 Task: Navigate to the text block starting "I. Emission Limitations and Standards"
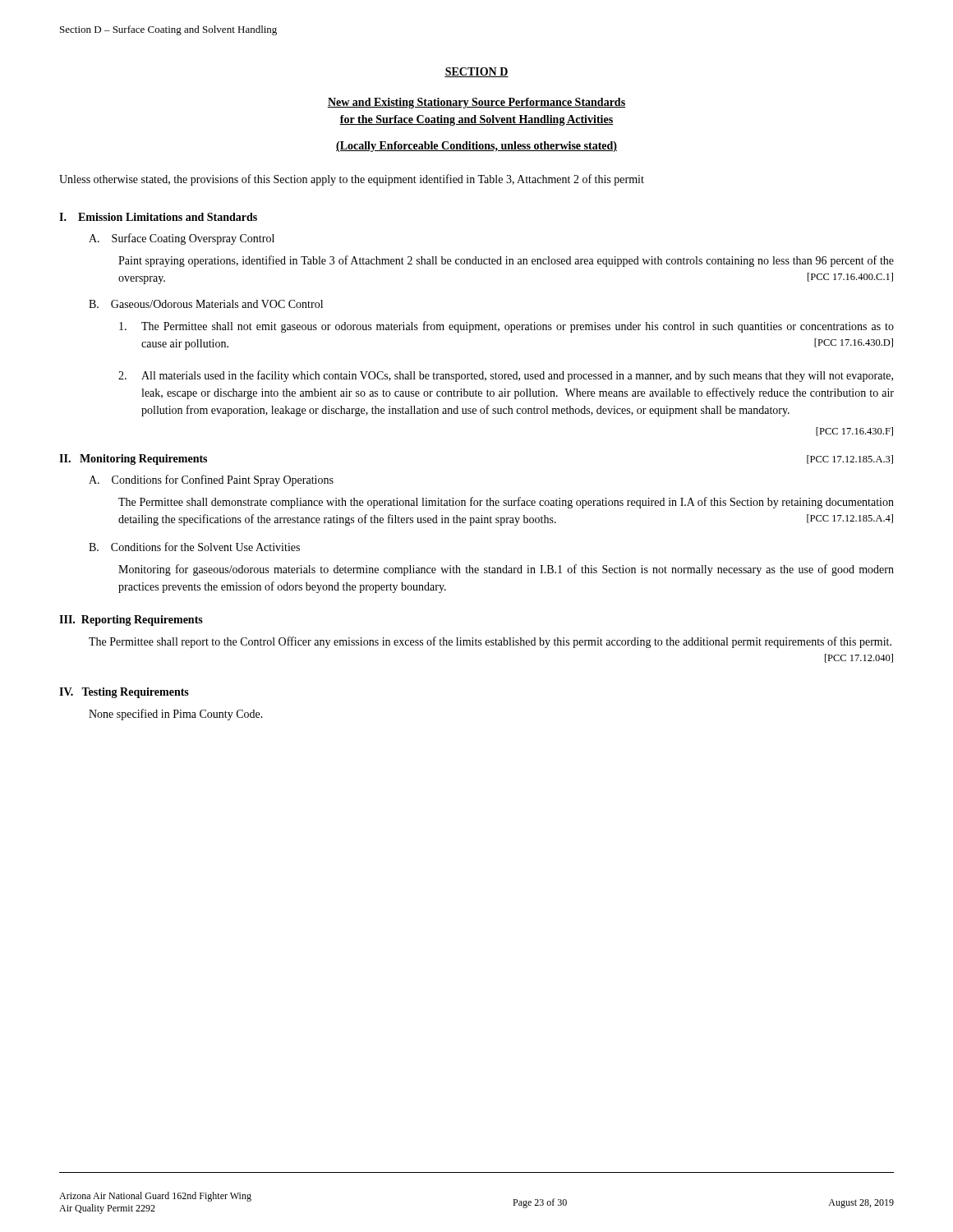(x=158, y=218)
